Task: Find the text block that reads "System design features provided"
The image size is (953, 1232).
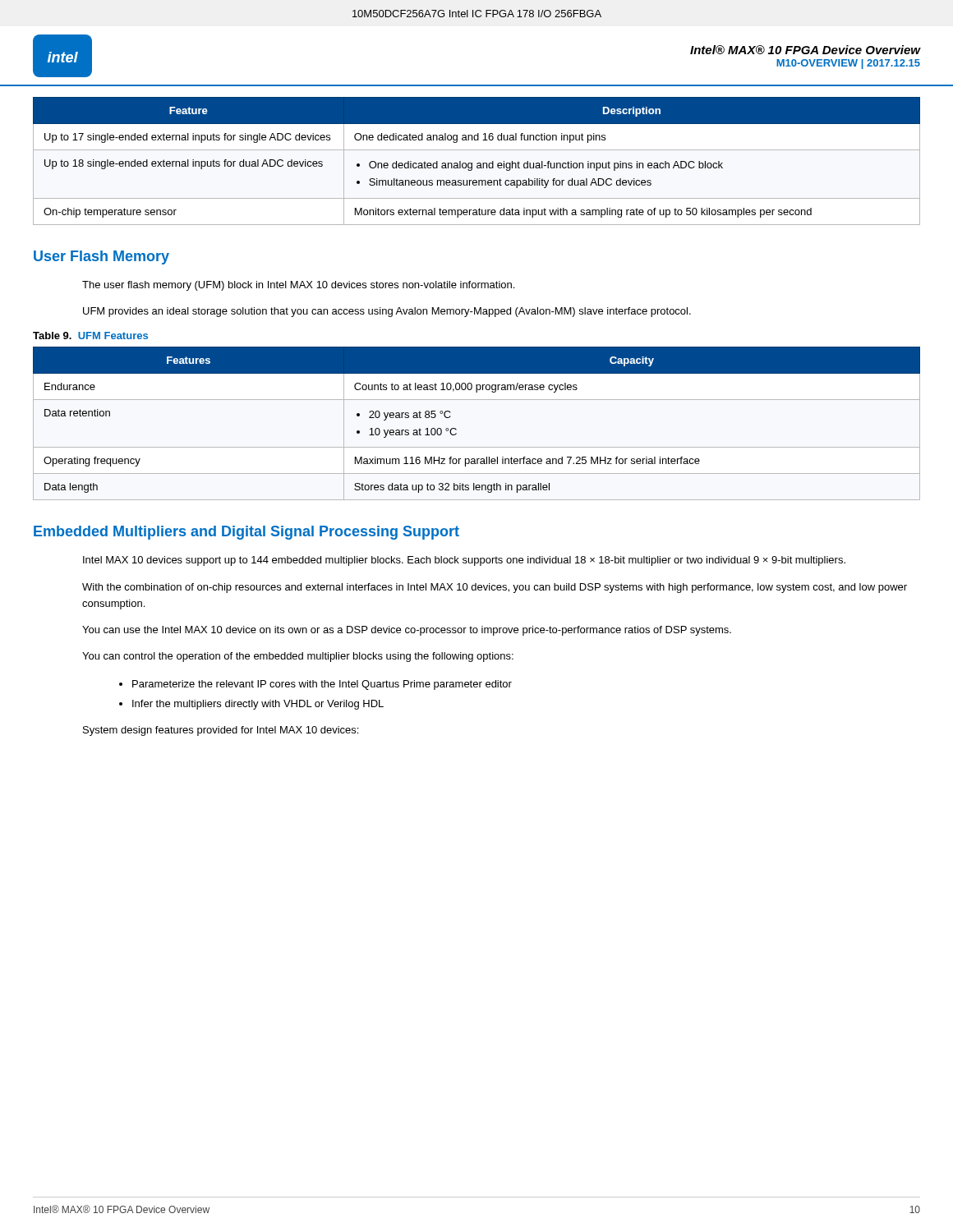Action: (x=221, y=730)
